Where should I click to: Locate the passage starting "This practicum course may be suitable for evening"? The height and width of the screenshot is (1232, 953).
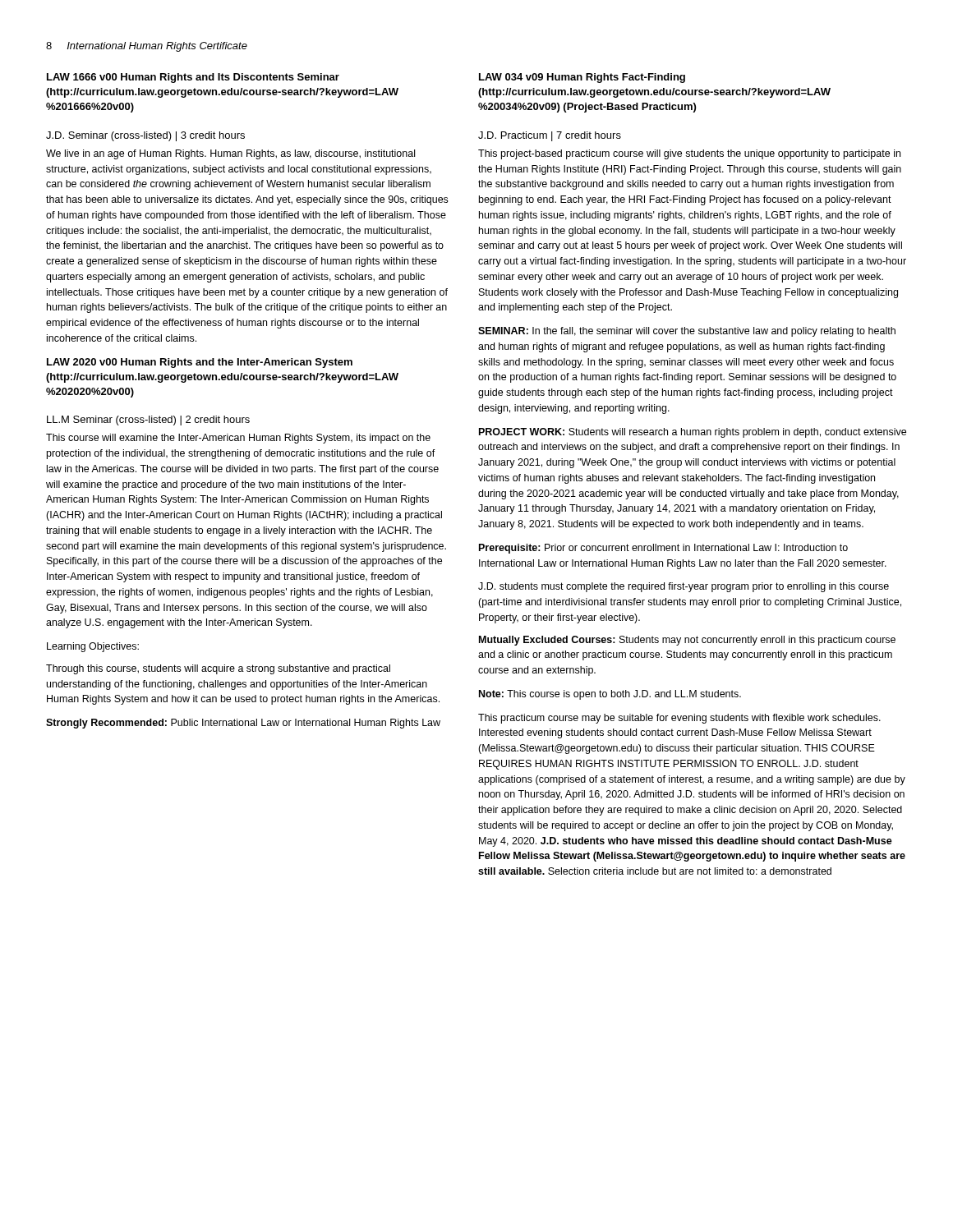(693, 795)
